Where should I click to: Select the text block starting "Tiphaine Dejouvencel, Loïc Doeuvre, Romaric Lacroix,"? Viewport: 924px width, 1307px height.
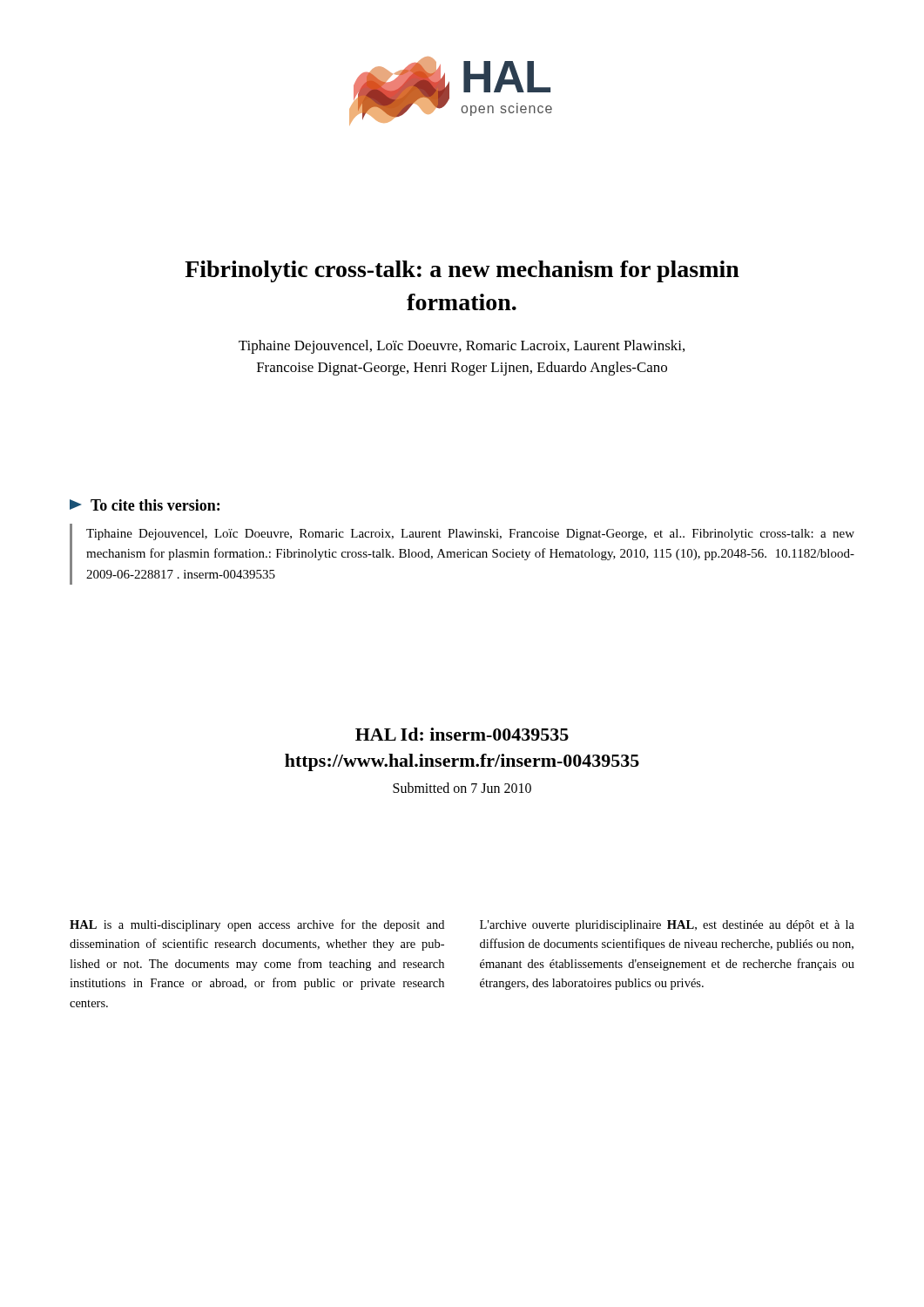tap(470, 554)
